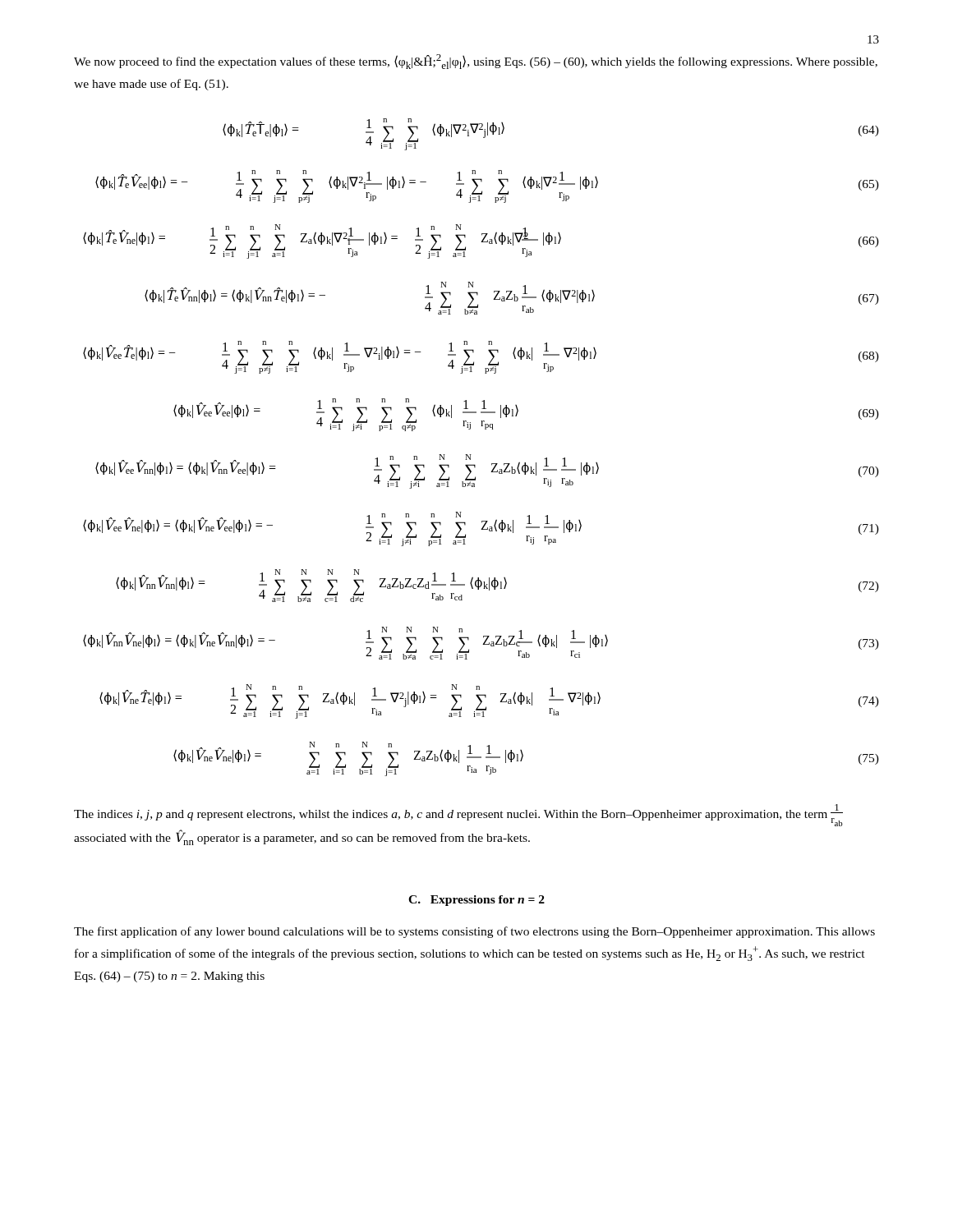Find the section header containing "C. Expressions for n = 2"
The width and height of the screenshot is (953, 1232).
[x=476, y=899]
